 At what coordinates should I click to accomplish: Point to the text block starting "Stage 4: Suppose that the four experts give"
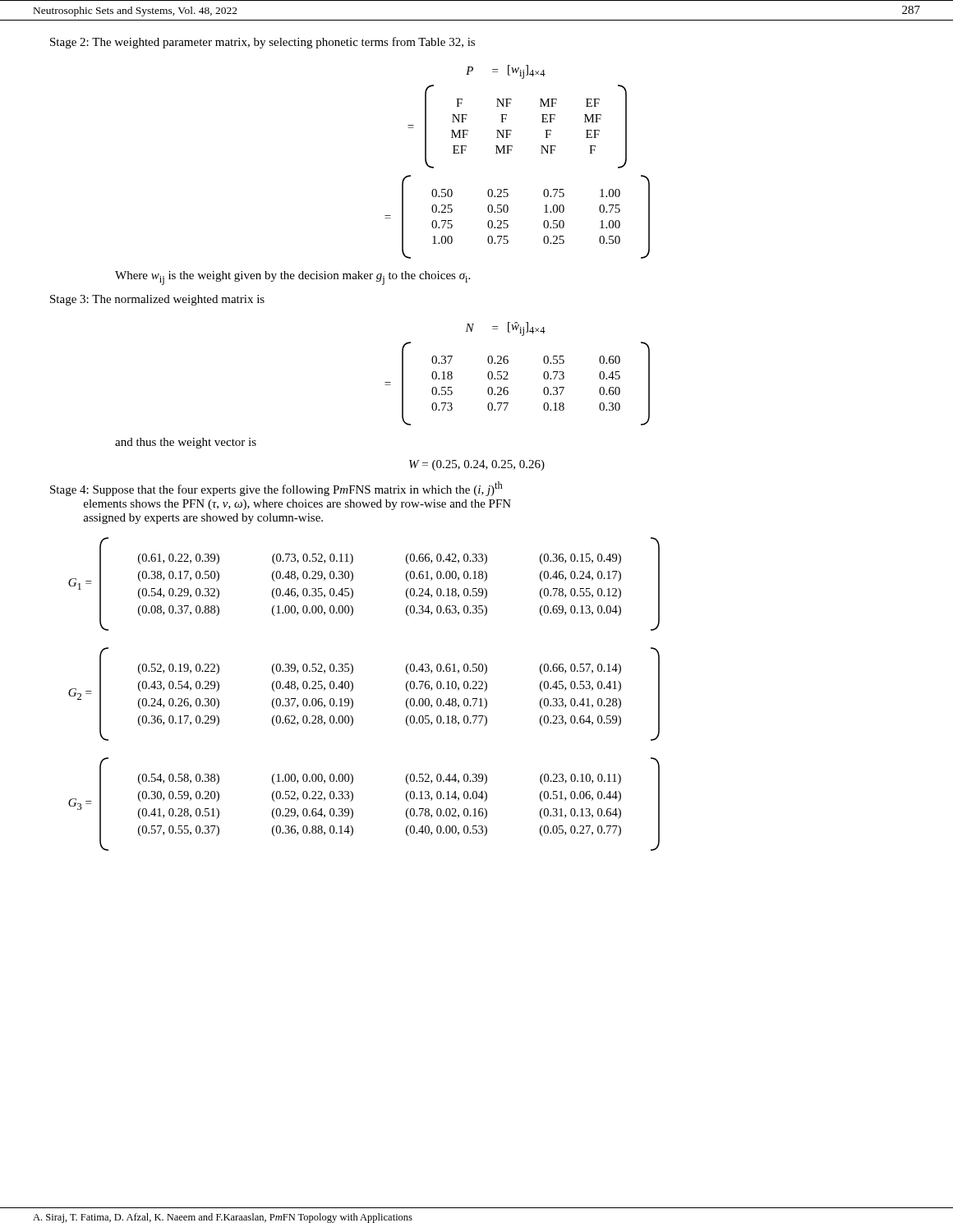(x=280, y=502)
